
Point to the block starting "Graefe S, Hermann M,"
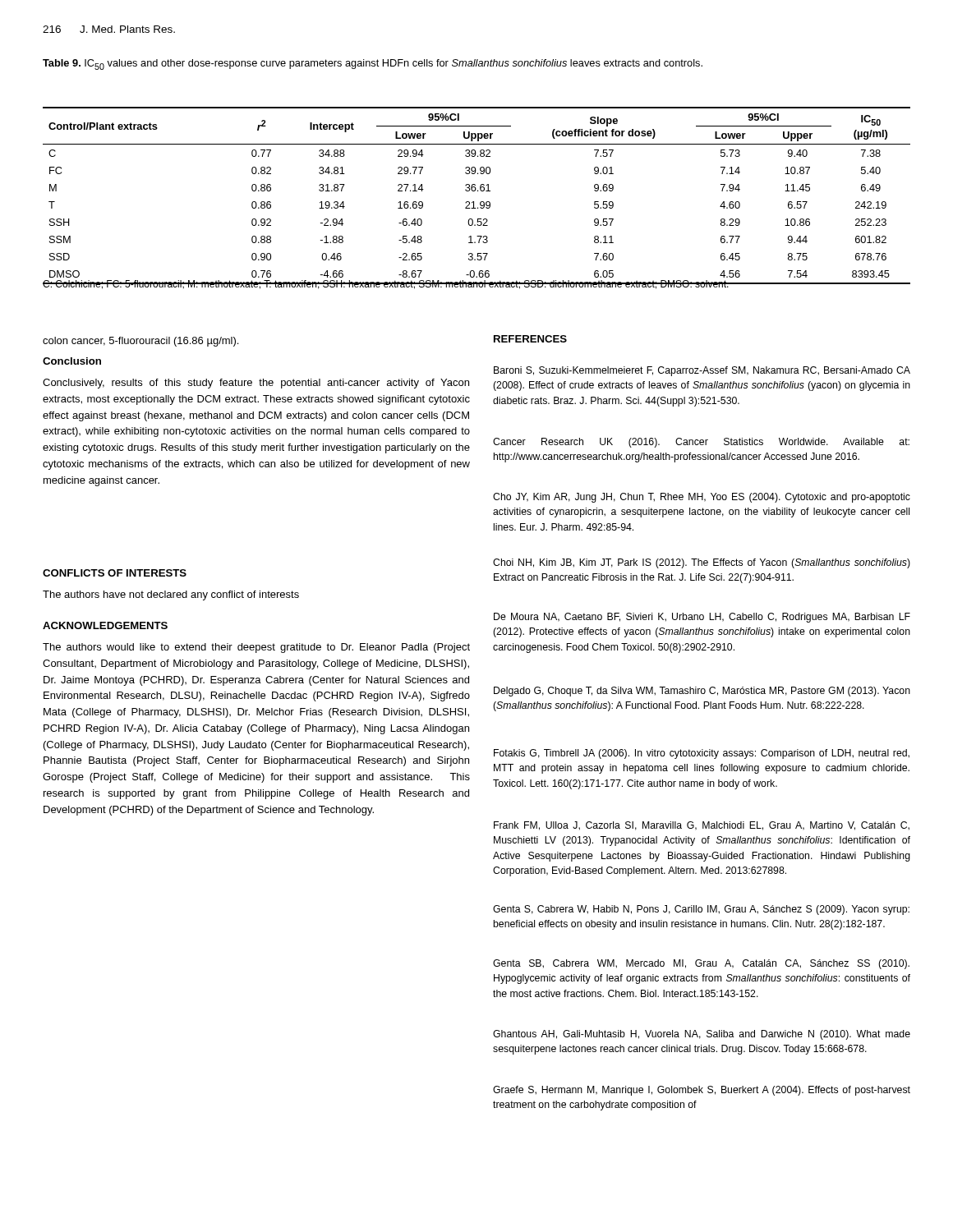(702, 1098)
